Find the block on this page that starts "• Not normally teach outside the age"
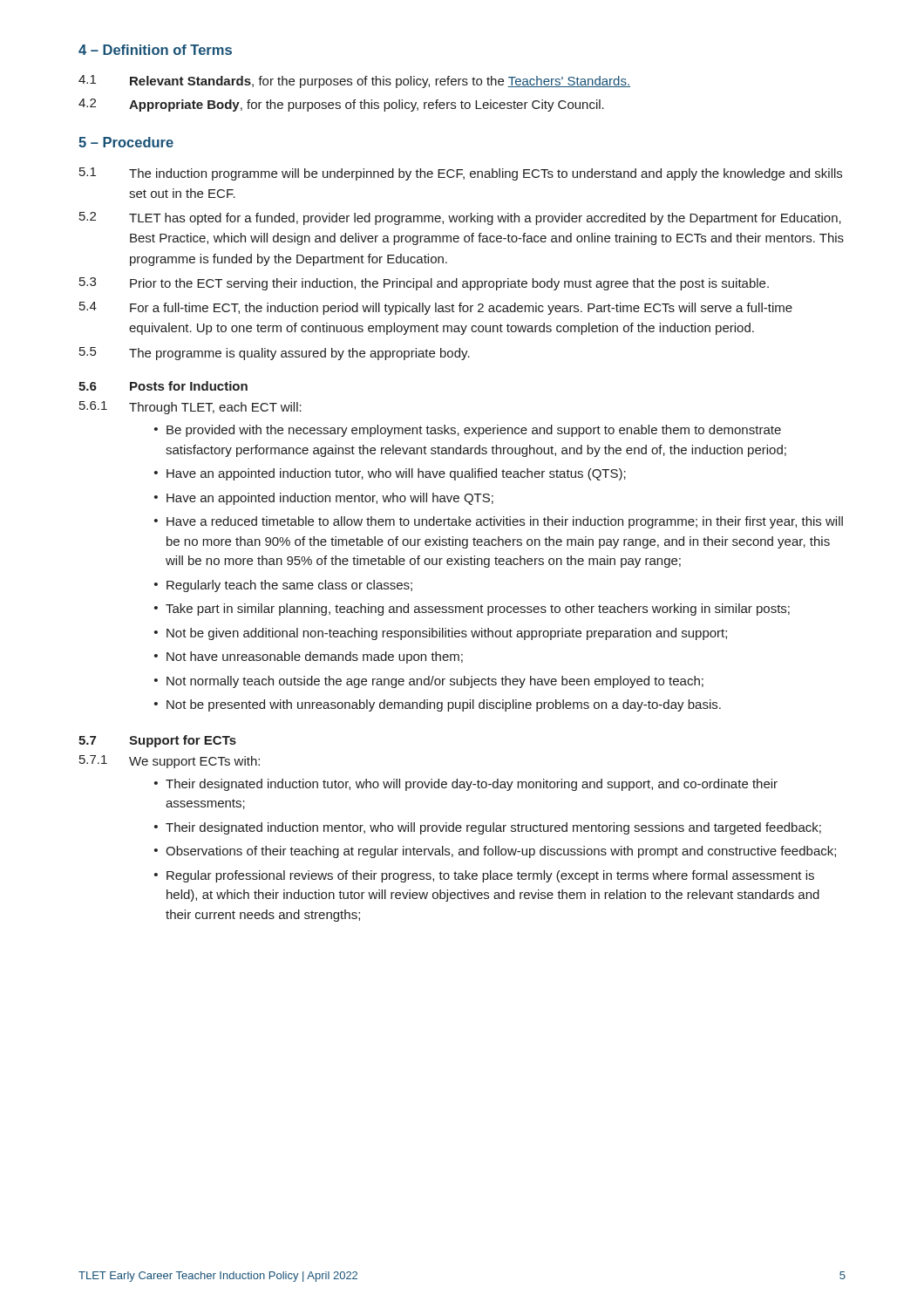The width and height of the screenshot is (924, 1308). coord(496,681)
